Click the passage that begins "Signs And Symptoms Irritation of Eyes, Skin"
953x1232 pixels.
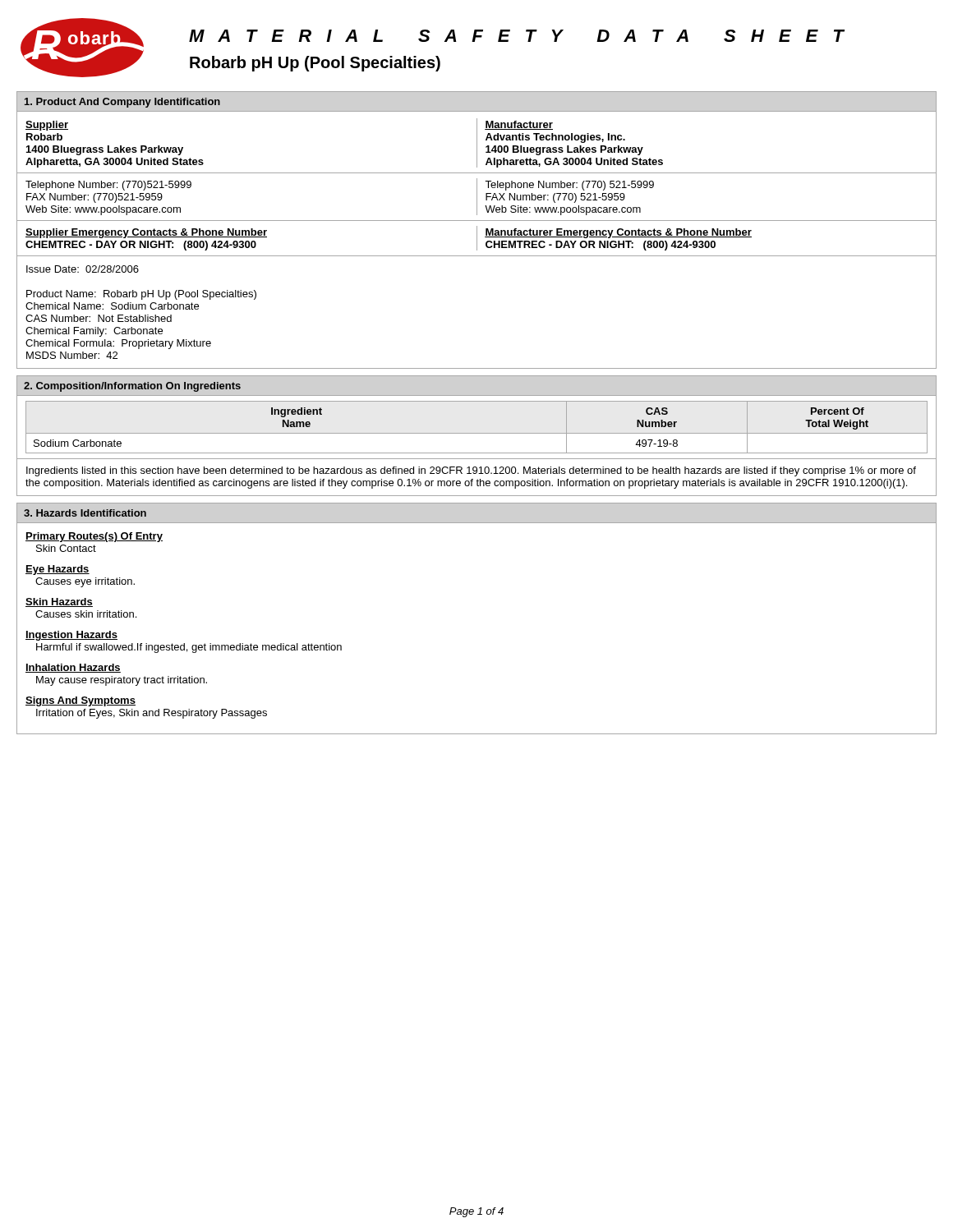(81, 701)
